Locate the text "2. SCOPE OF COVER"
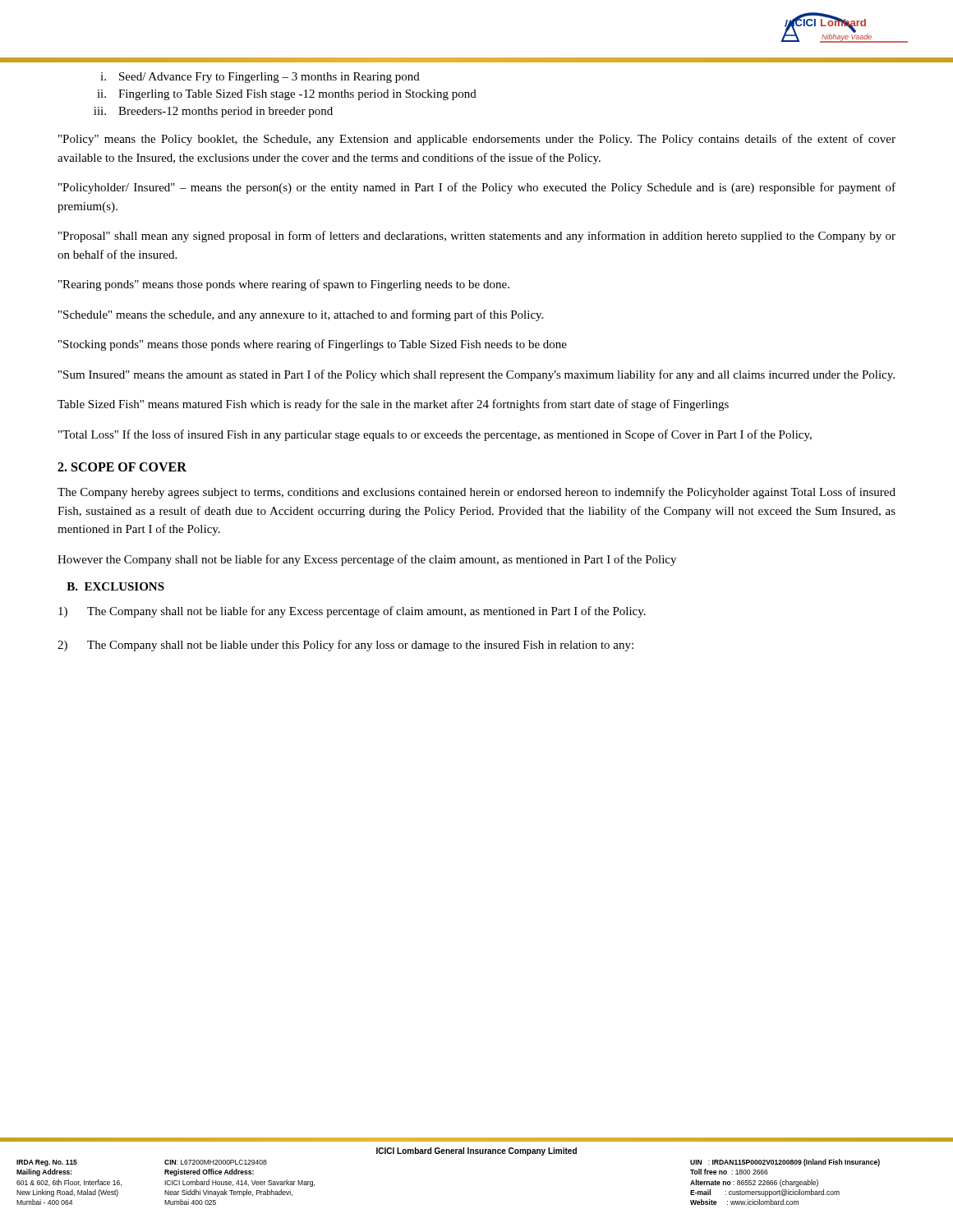The width and height of the screenshot is (953, 1232). point(122,467)
